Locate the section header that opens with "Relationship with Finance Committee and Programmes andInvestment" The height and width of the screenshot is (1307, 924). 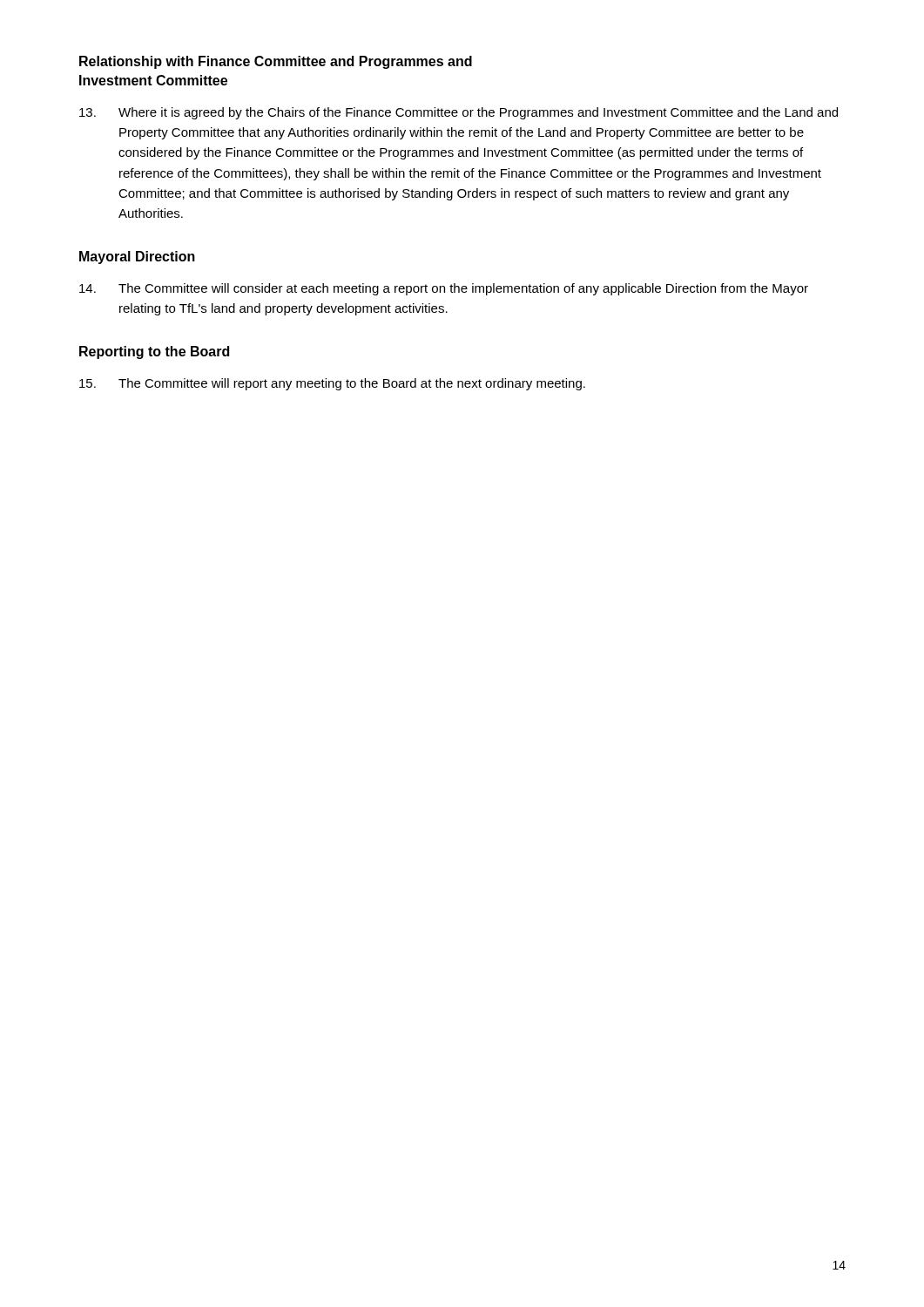[275, 71]
